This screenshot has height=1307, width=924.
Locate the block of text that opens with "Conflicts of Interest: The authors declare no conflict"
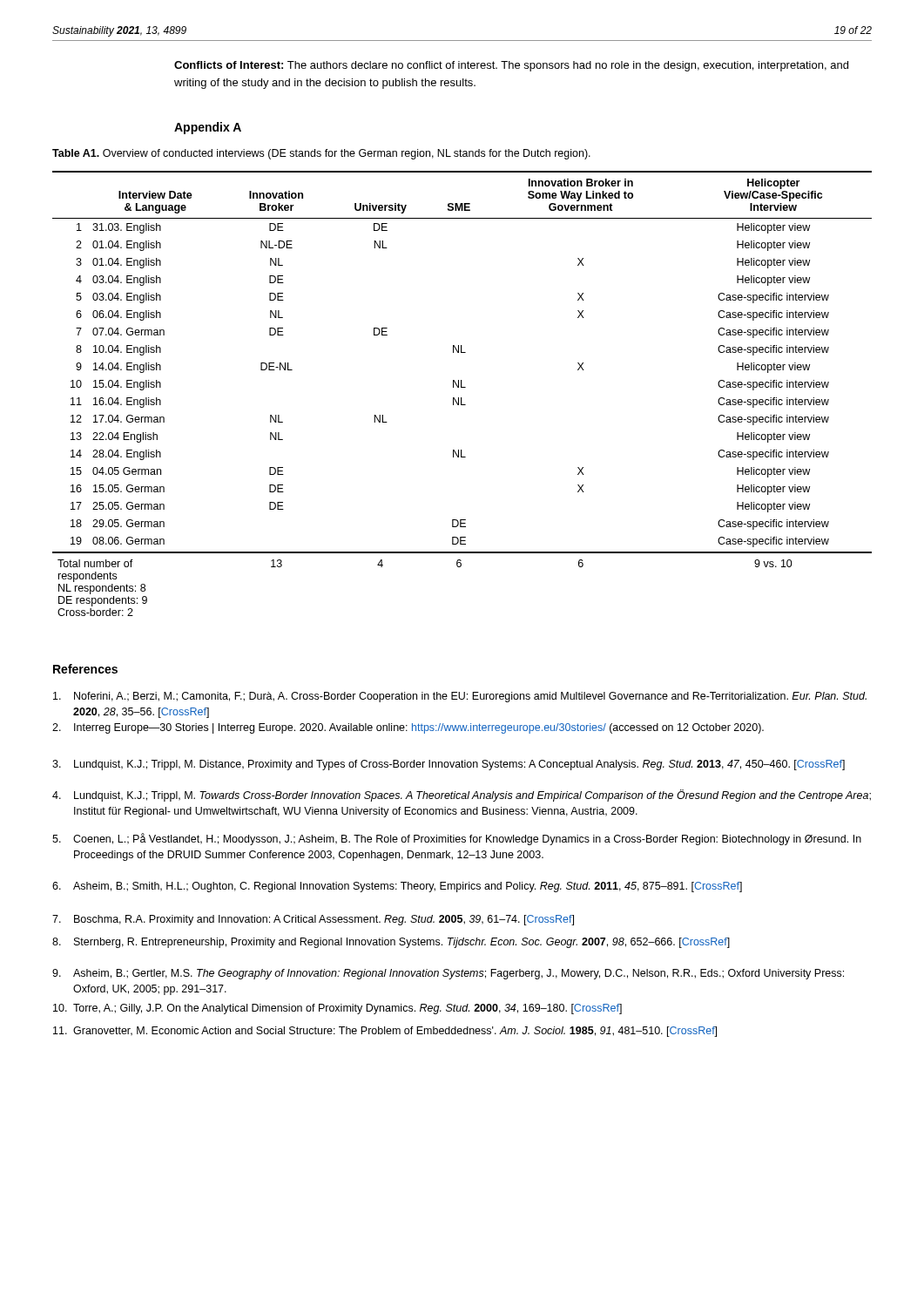(x=512, y=73)
